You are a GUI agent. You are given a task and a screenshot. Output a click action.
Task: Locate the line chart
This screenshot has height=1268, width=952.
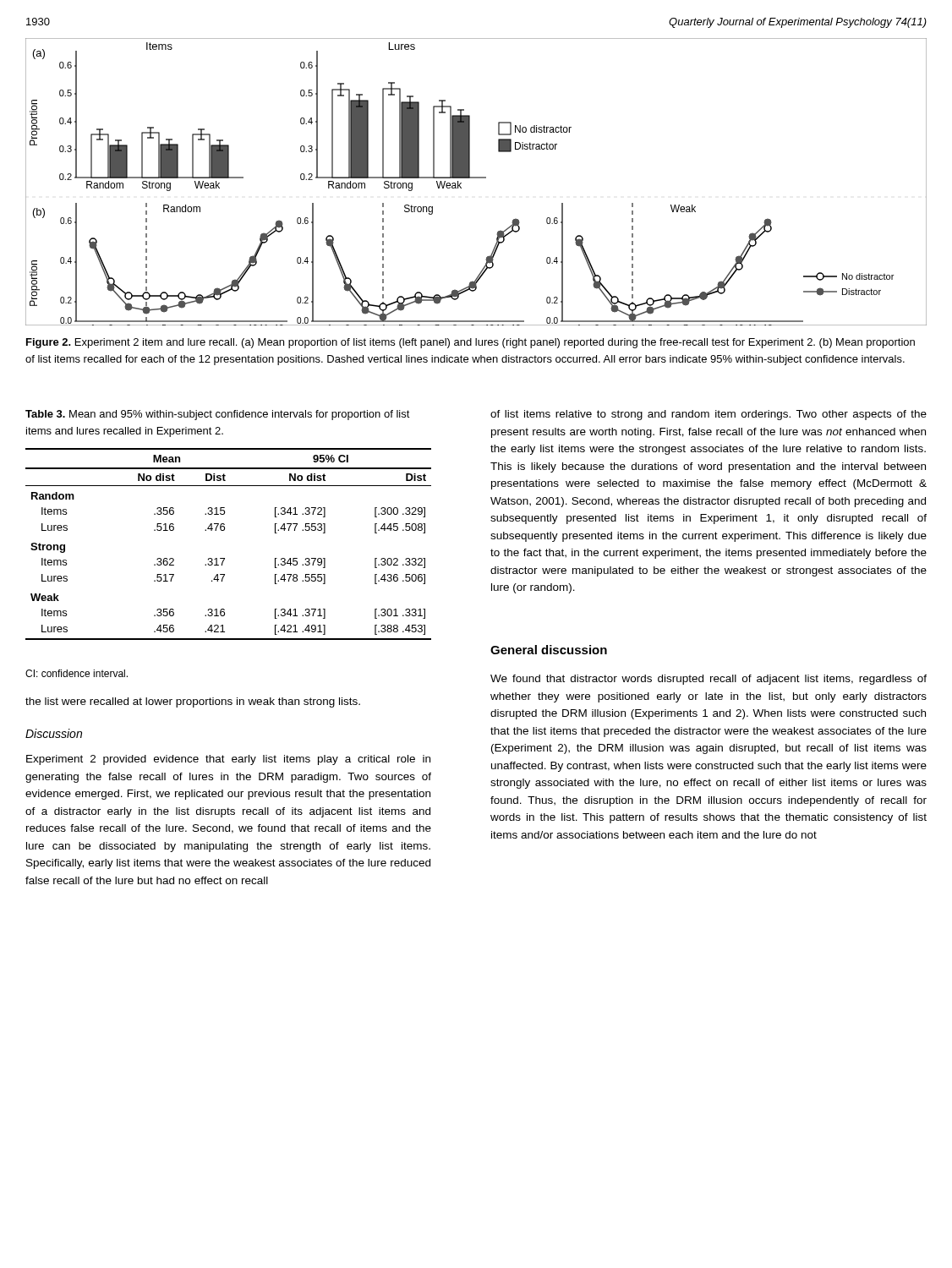coord(476,182)
